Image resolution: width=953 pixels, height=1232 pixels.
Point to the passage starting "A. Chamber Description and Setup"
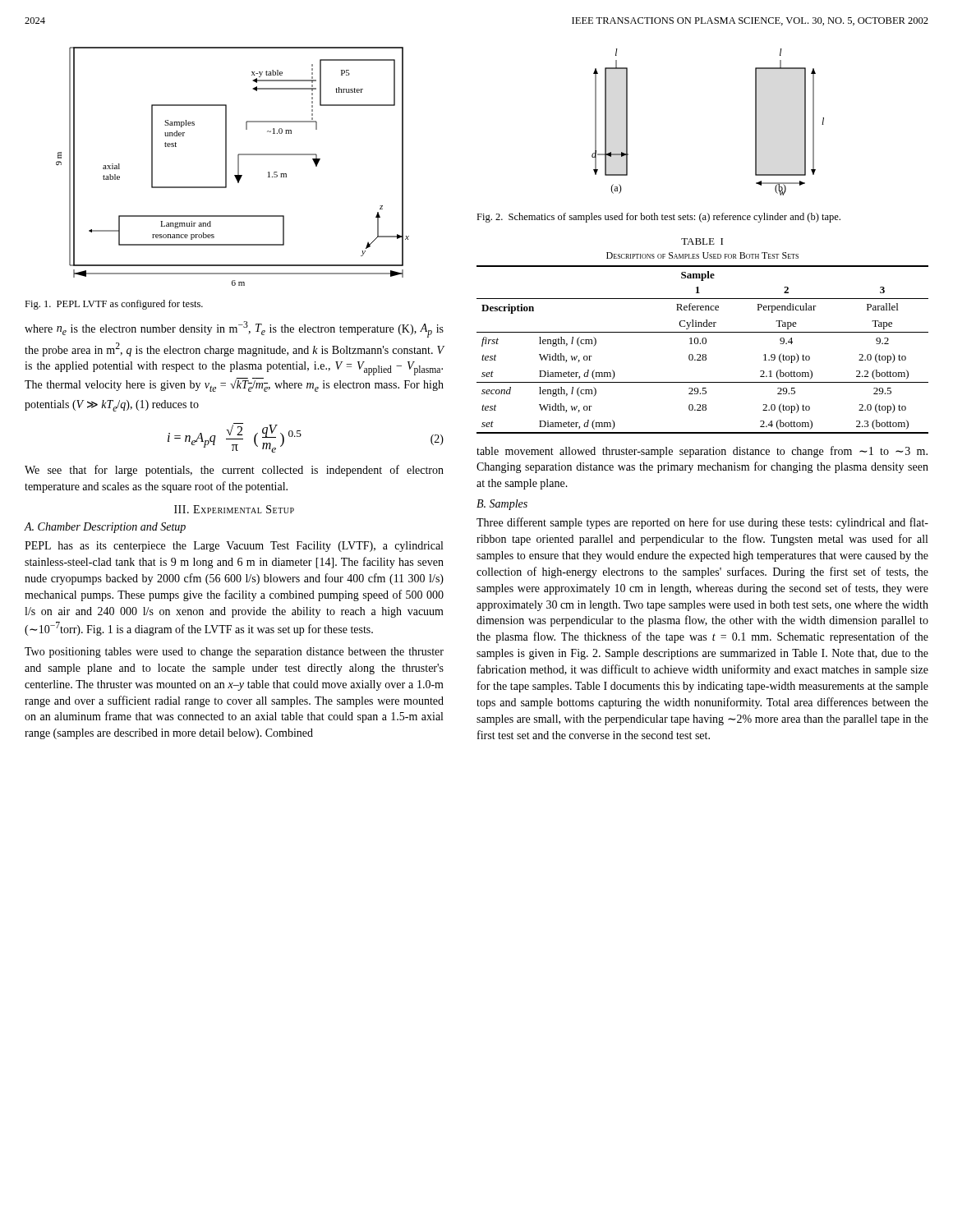tap(105, 527)
